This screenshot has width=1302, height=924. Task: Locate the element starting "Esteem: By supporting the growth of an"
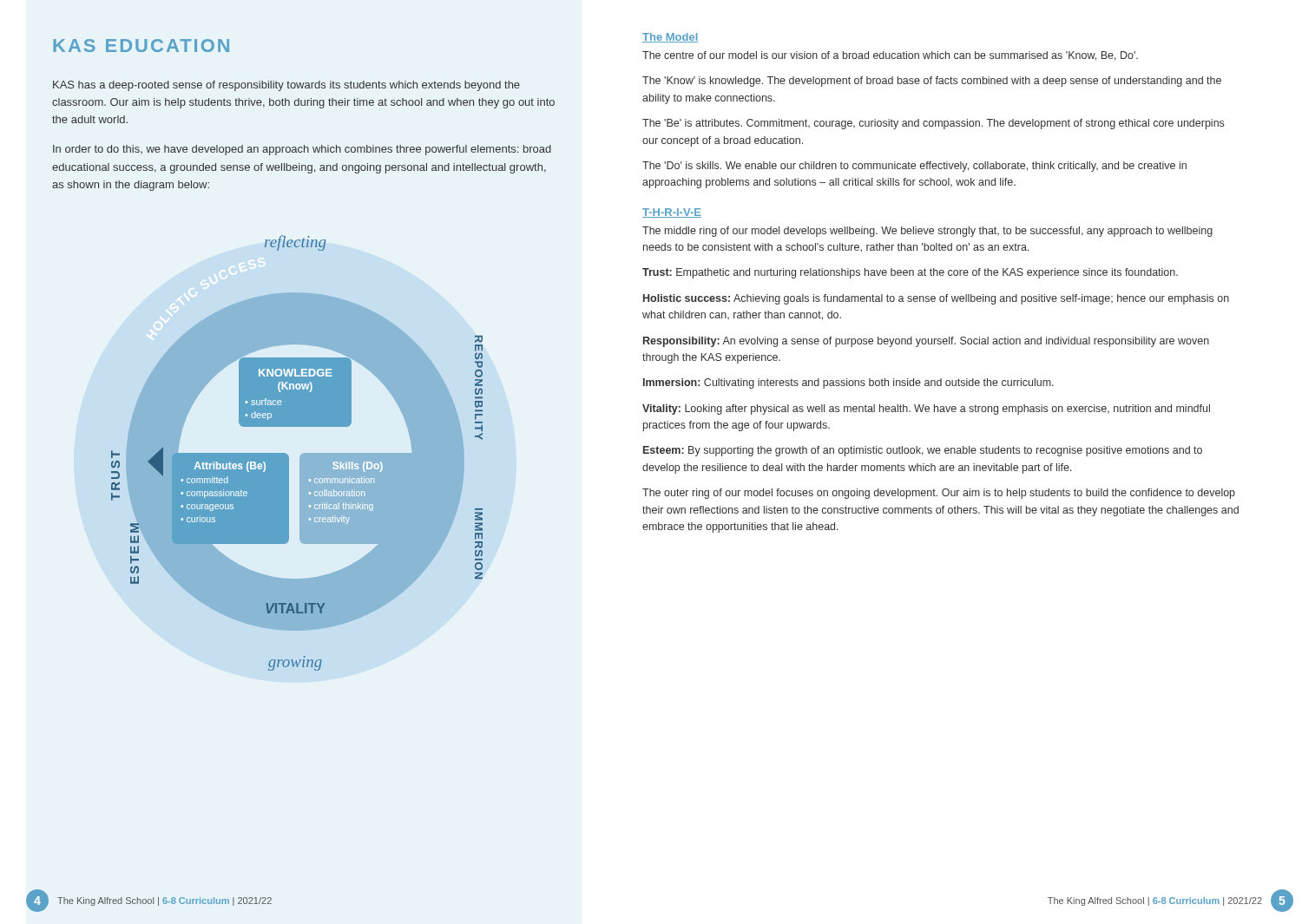click(x=922, y=459)
